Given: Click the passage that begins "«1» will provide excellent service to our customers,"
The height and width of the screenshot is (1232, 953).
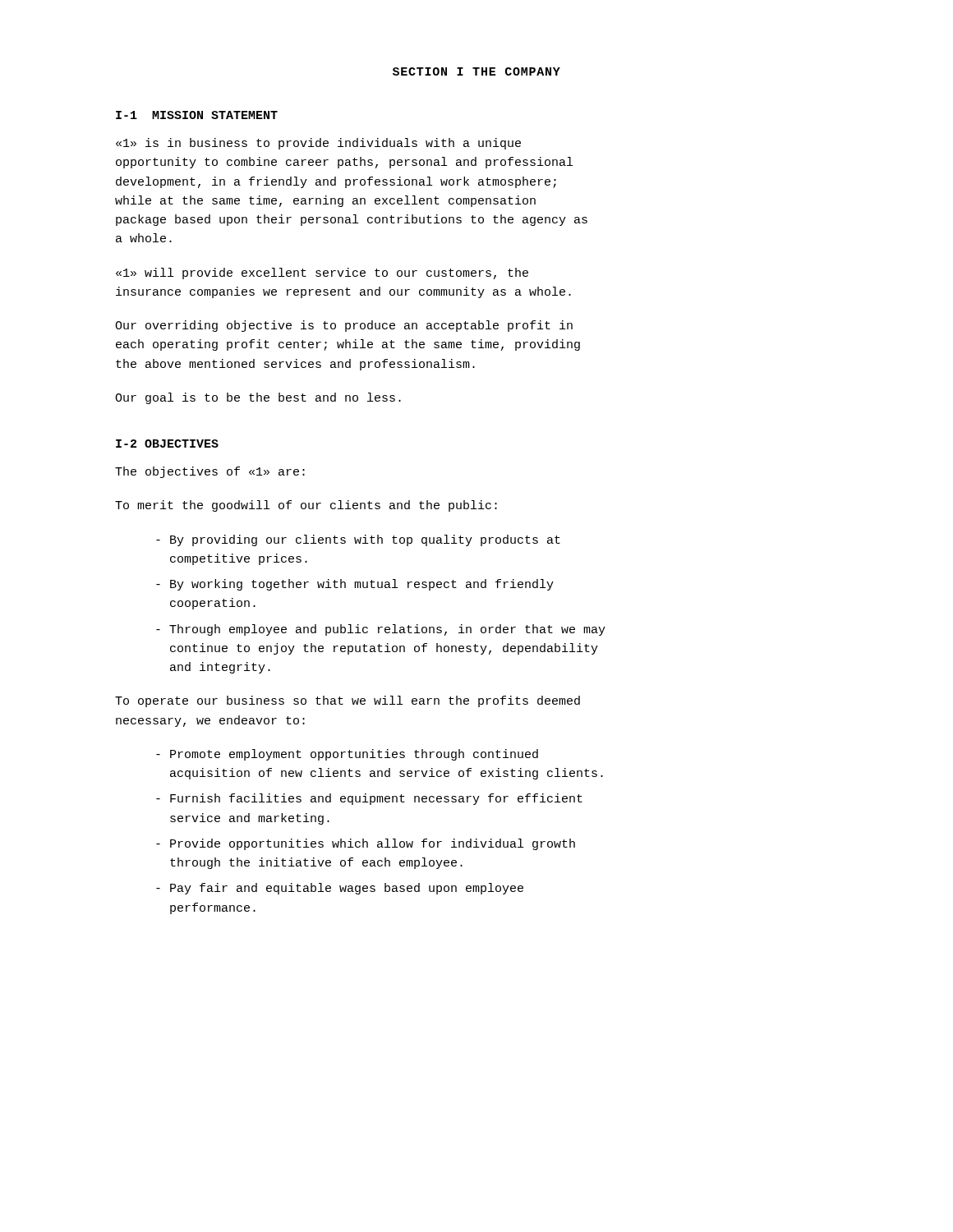Looking at the screenshot, I should click(344, 283).
